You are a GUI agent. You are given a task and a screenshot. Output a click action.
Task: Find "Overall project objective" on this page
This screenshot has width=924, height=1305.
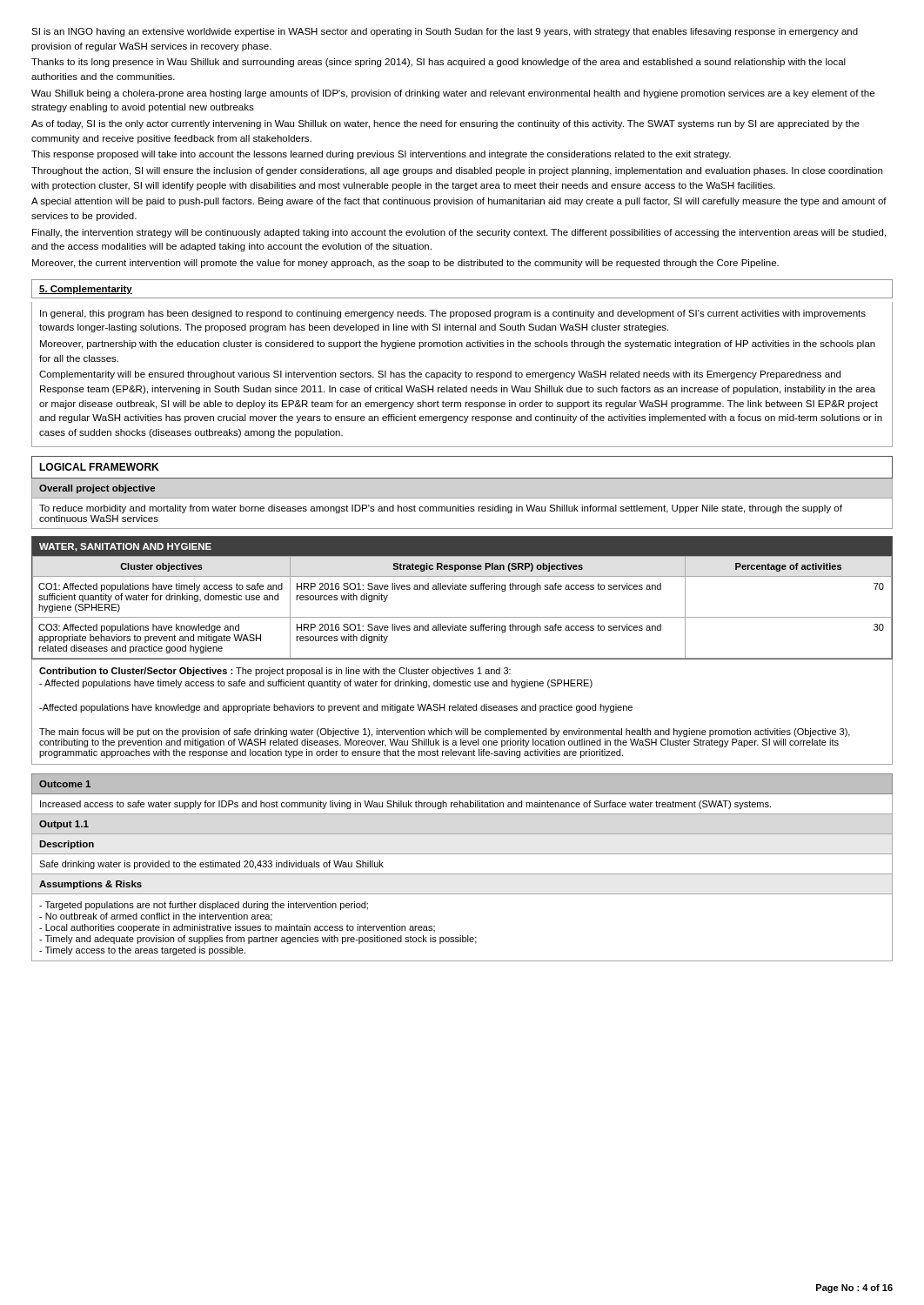(x=97, y=488)
